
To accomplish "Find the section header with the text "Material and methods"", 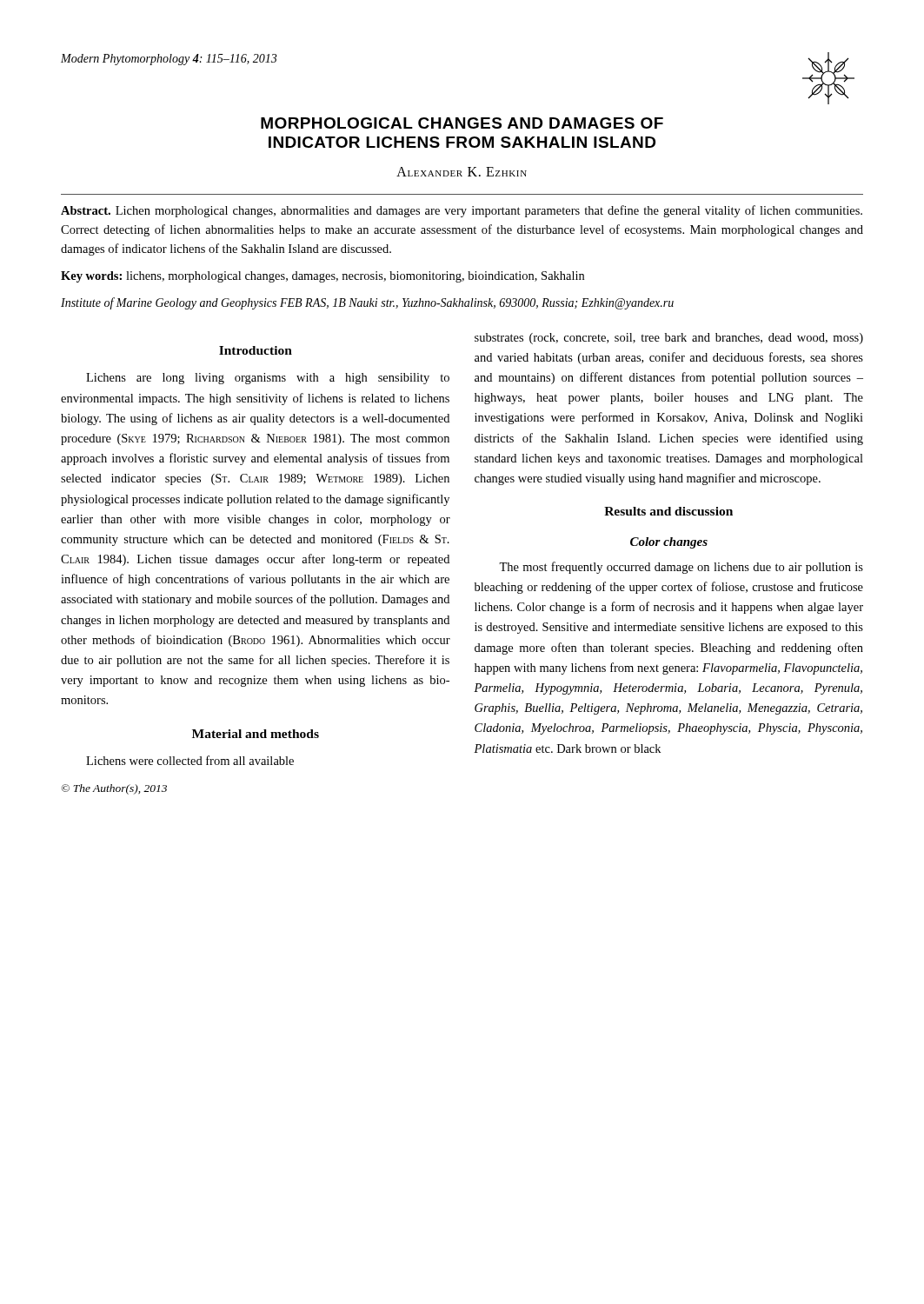I will (255, 733).
